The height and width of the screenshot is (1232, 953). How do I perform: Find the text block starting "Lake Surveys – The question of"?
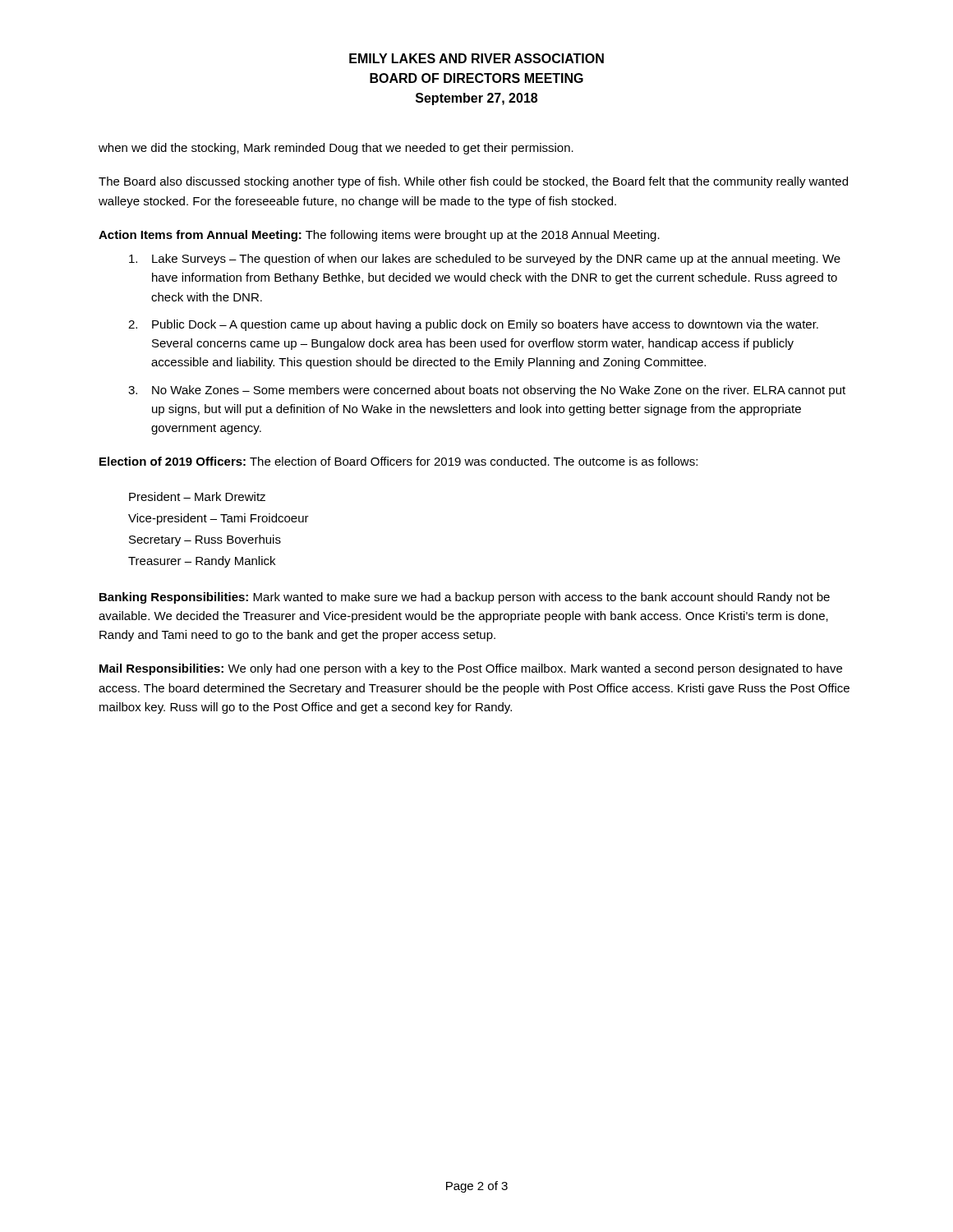[x=491, y=278]
